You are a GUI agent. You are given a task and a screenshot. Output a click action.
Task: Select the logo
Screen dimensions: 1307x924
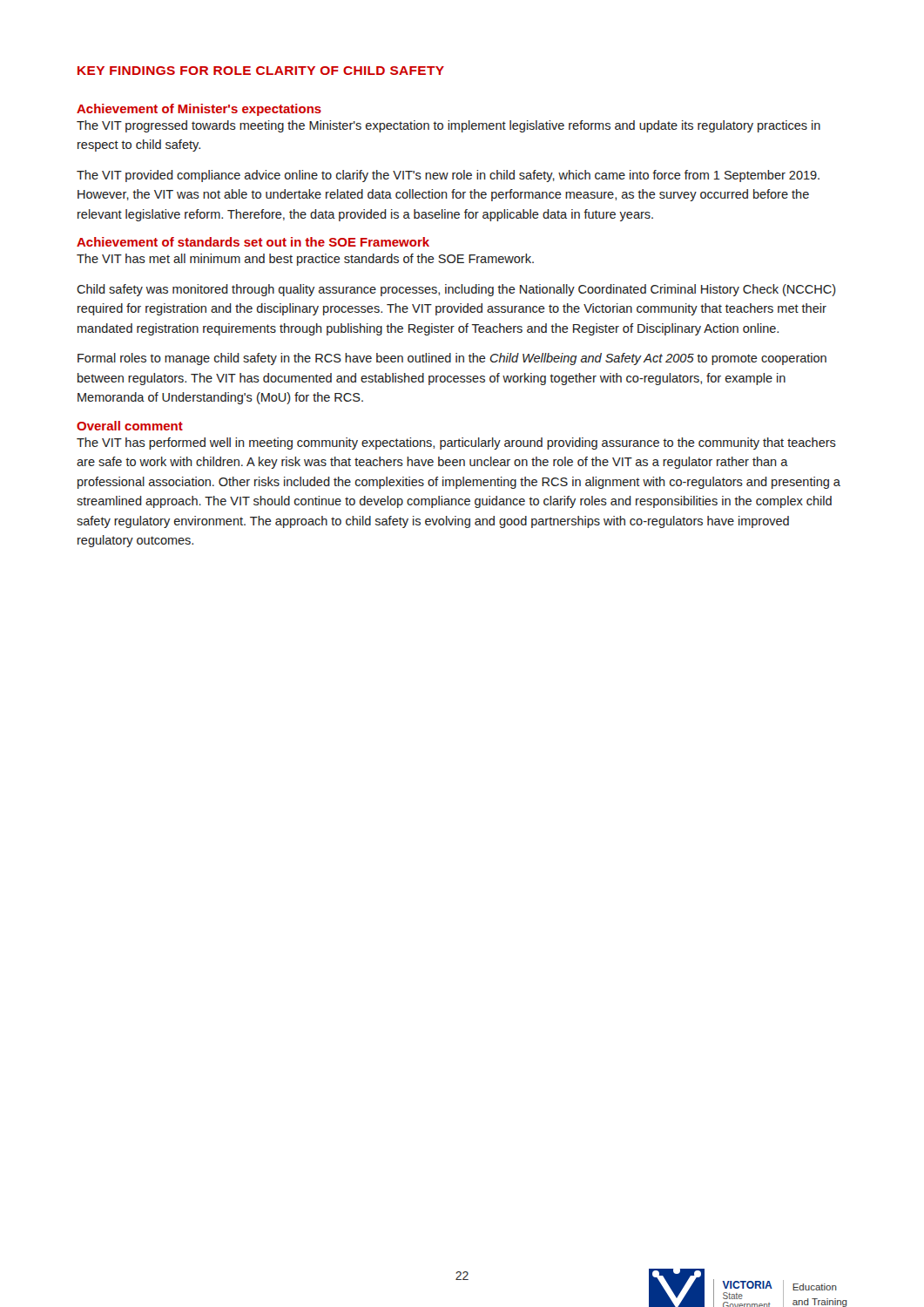748,1288
